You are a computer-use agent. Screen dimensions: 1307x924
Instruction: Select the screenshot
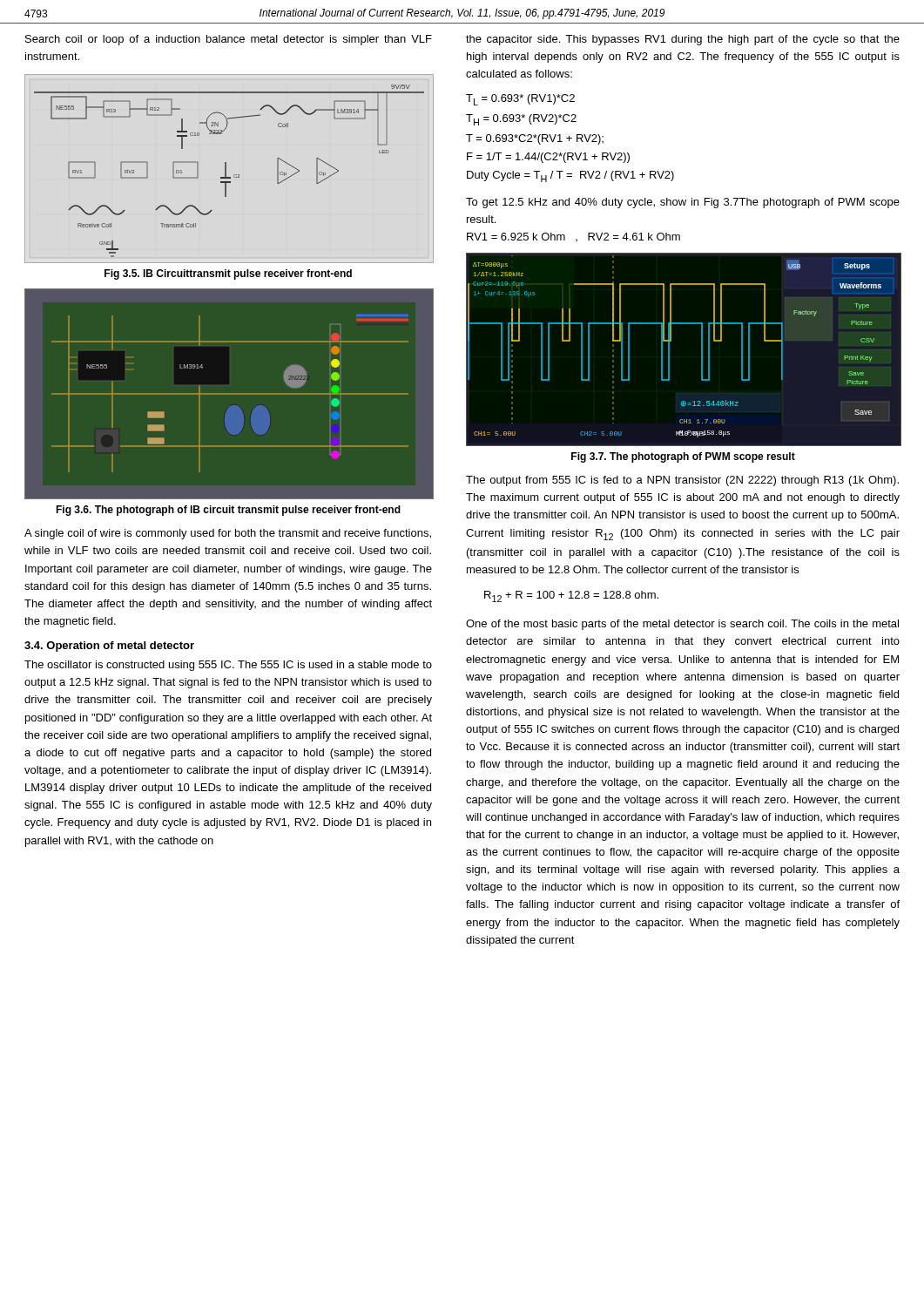pyautogui.click(x=684, y=349)
